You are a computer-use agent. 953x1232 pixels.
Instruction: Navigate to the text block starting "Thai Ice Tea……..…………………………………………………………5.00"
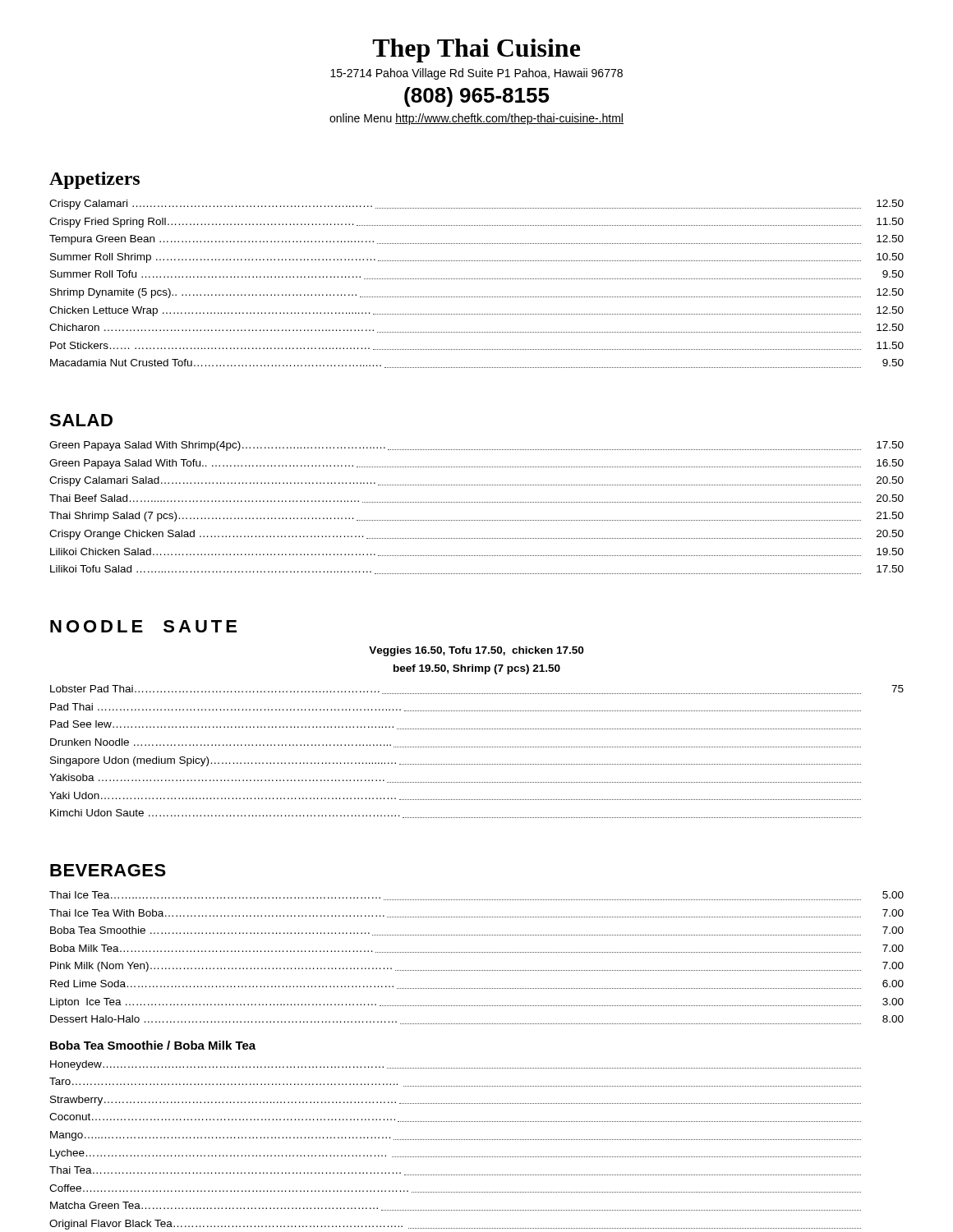[476, 895]
